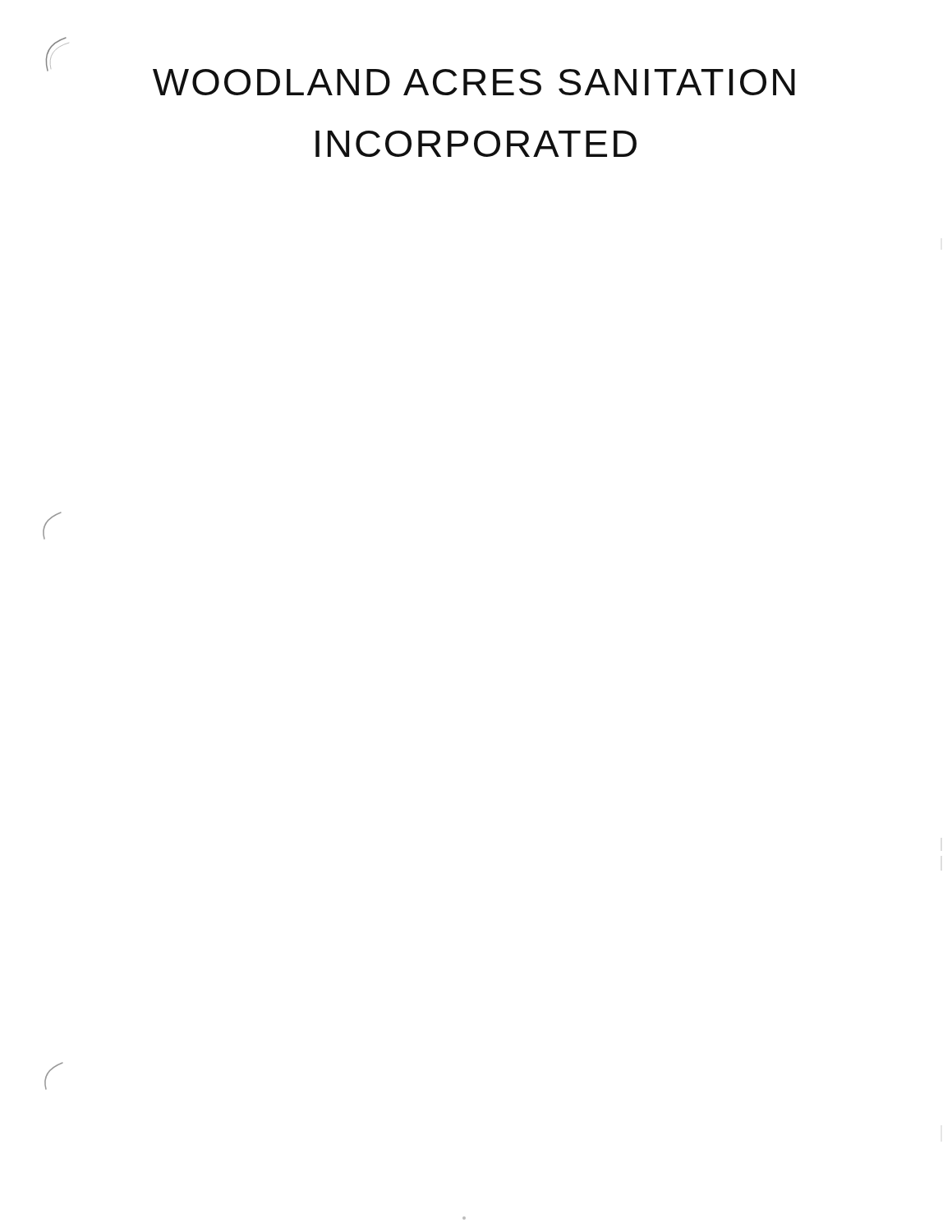Locate the title that reads "WOODLAND ACRES SANITATIONINCORPORATED"

click(474, 82)
